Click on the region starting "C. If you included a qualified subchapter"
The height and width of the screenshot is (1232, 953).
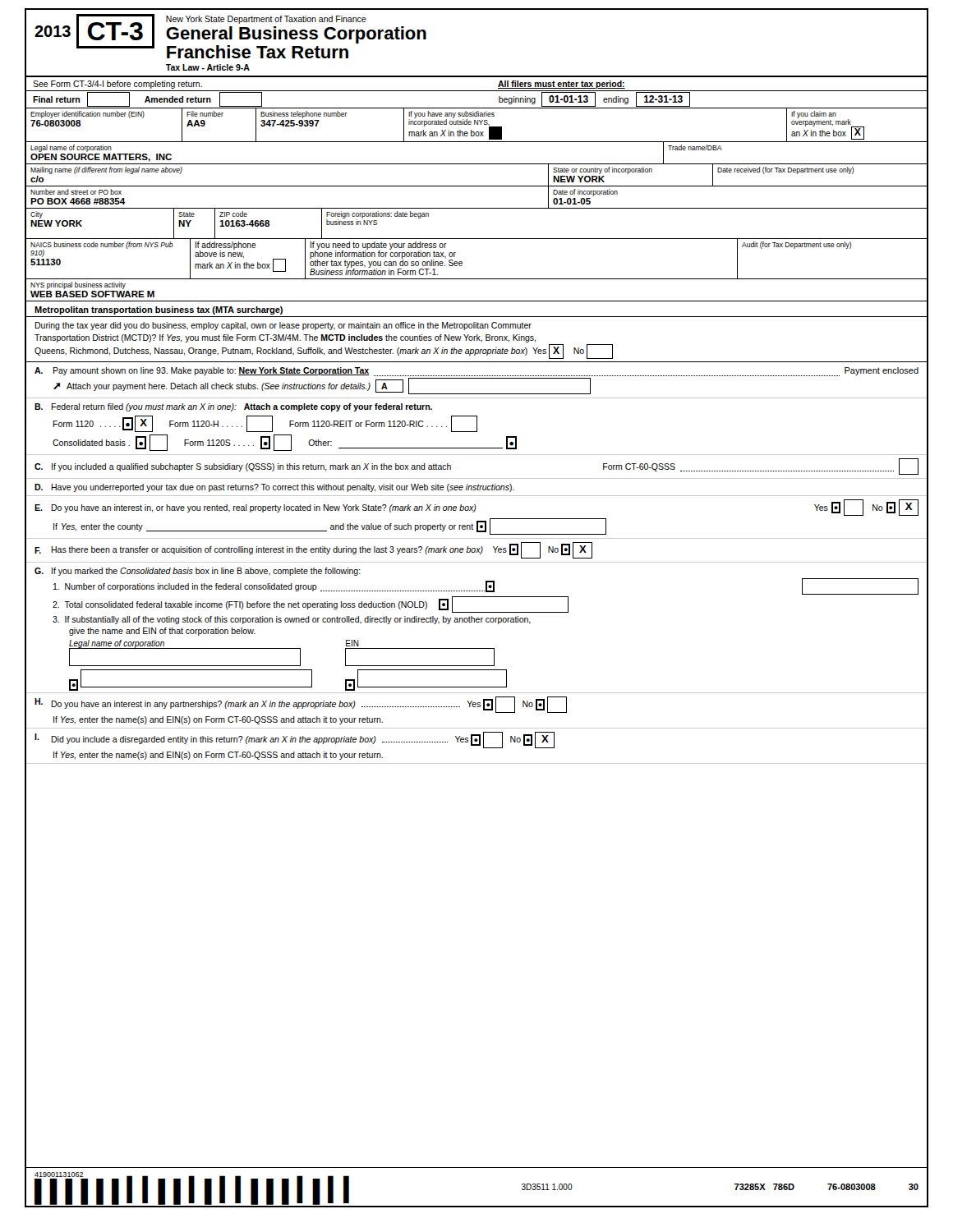click(476, 466)
